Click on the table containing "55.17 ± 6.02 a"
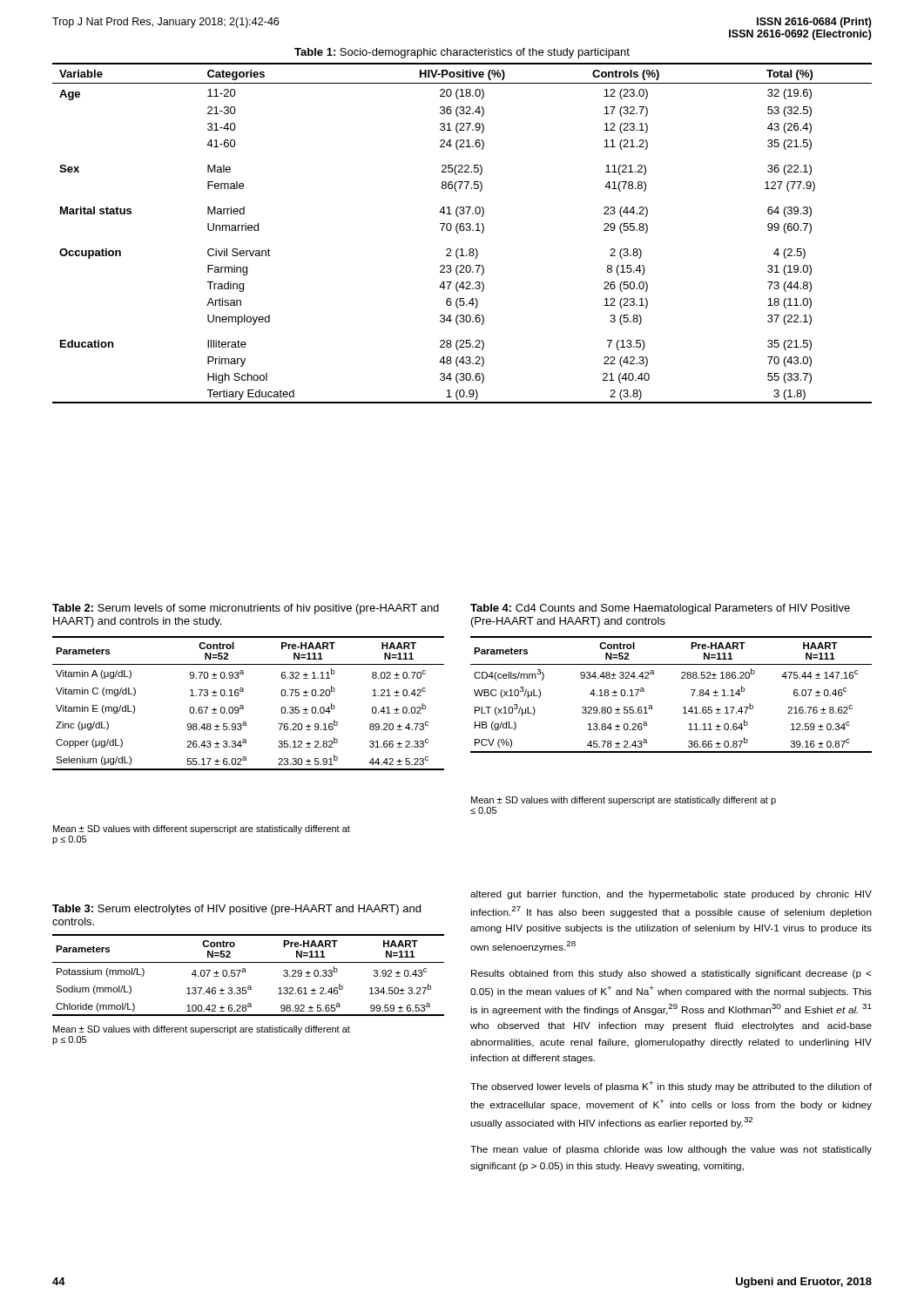924x1307 pixels. [248, 703]
